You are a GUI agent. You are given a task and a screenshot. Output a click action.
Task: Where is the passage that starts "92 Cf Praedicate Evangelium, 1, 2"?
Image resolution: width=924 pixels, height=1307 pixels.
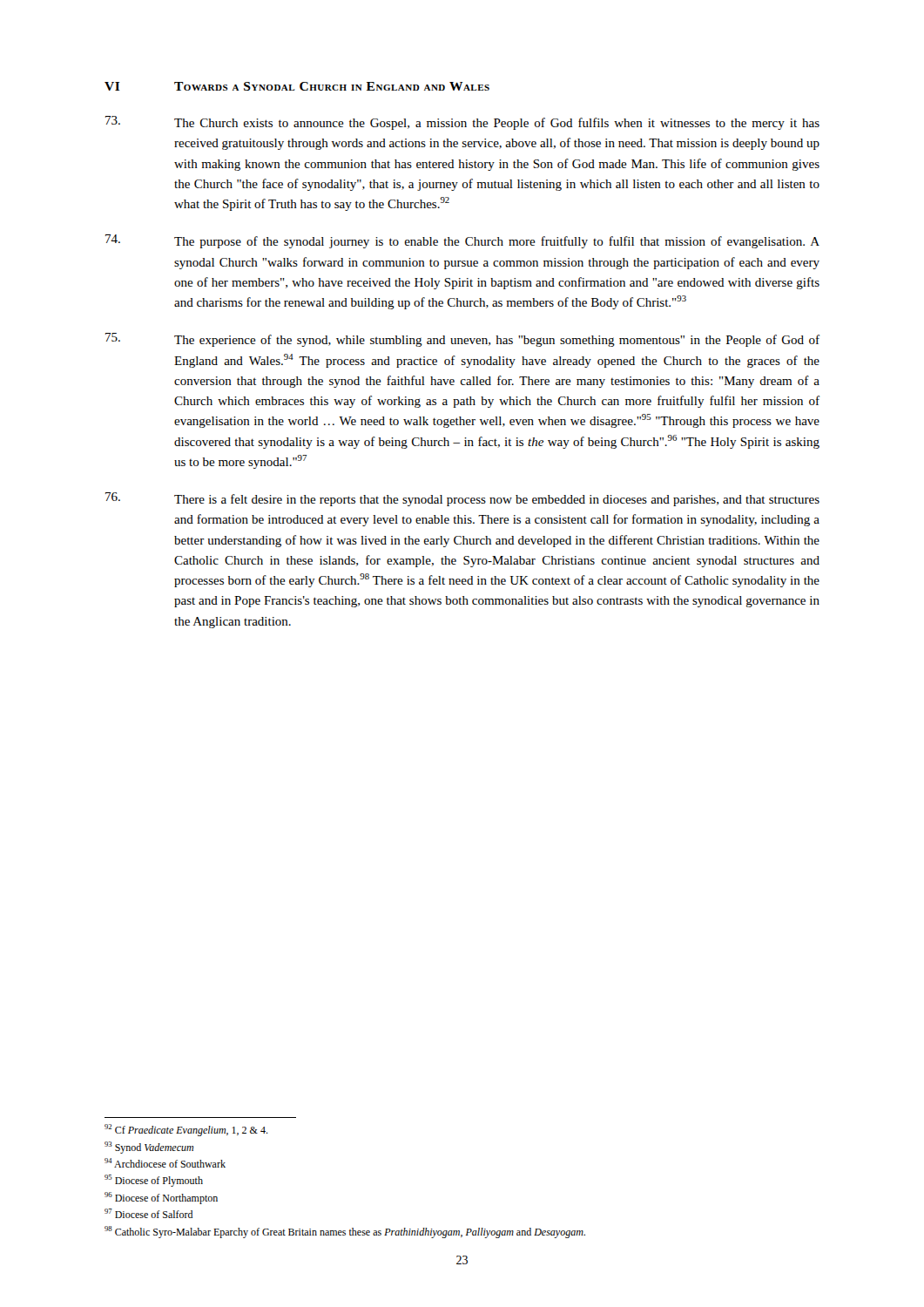pos(186,1130)
